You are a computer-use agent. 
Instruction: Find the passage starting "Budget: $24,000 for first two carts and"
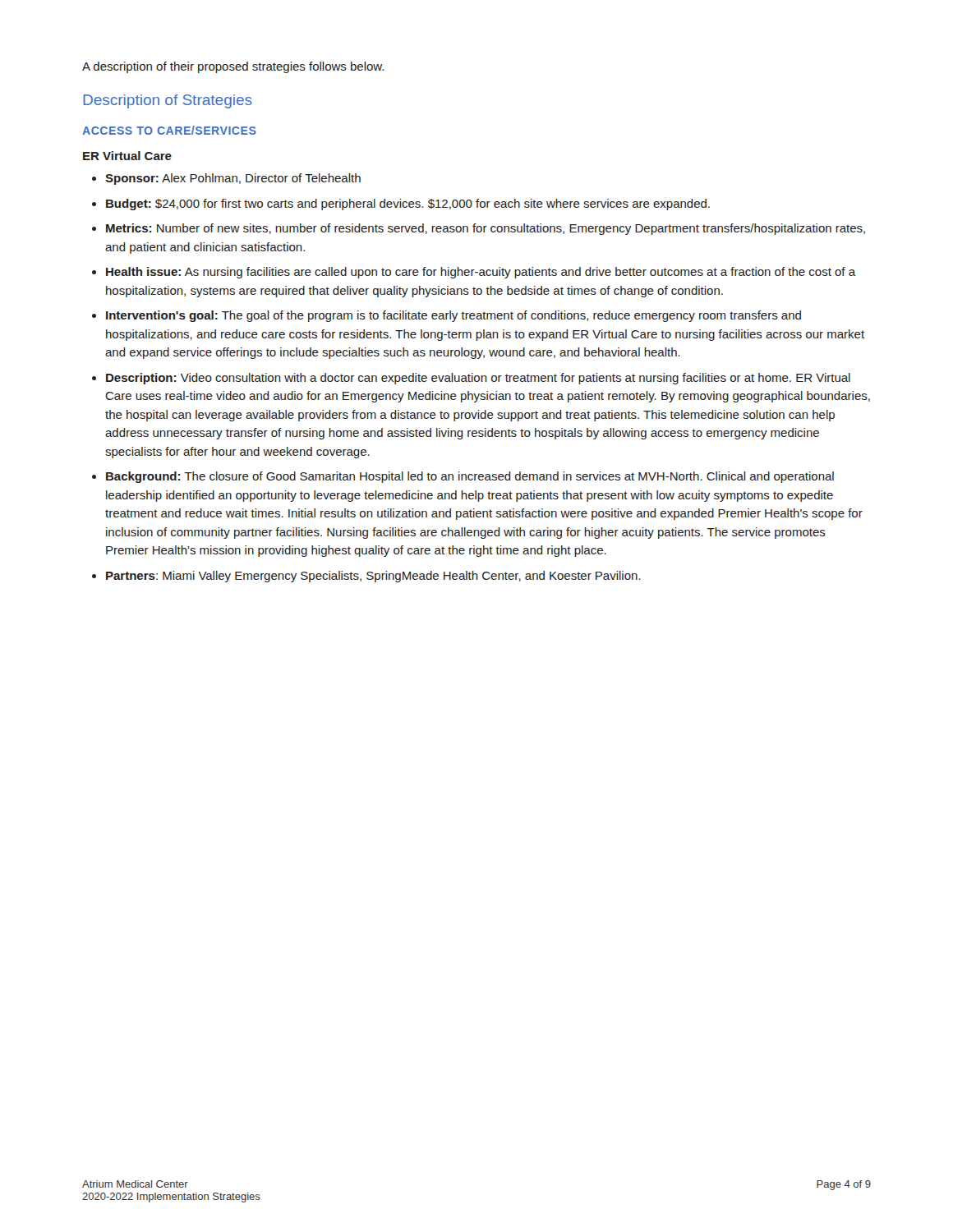click(408, 203)
